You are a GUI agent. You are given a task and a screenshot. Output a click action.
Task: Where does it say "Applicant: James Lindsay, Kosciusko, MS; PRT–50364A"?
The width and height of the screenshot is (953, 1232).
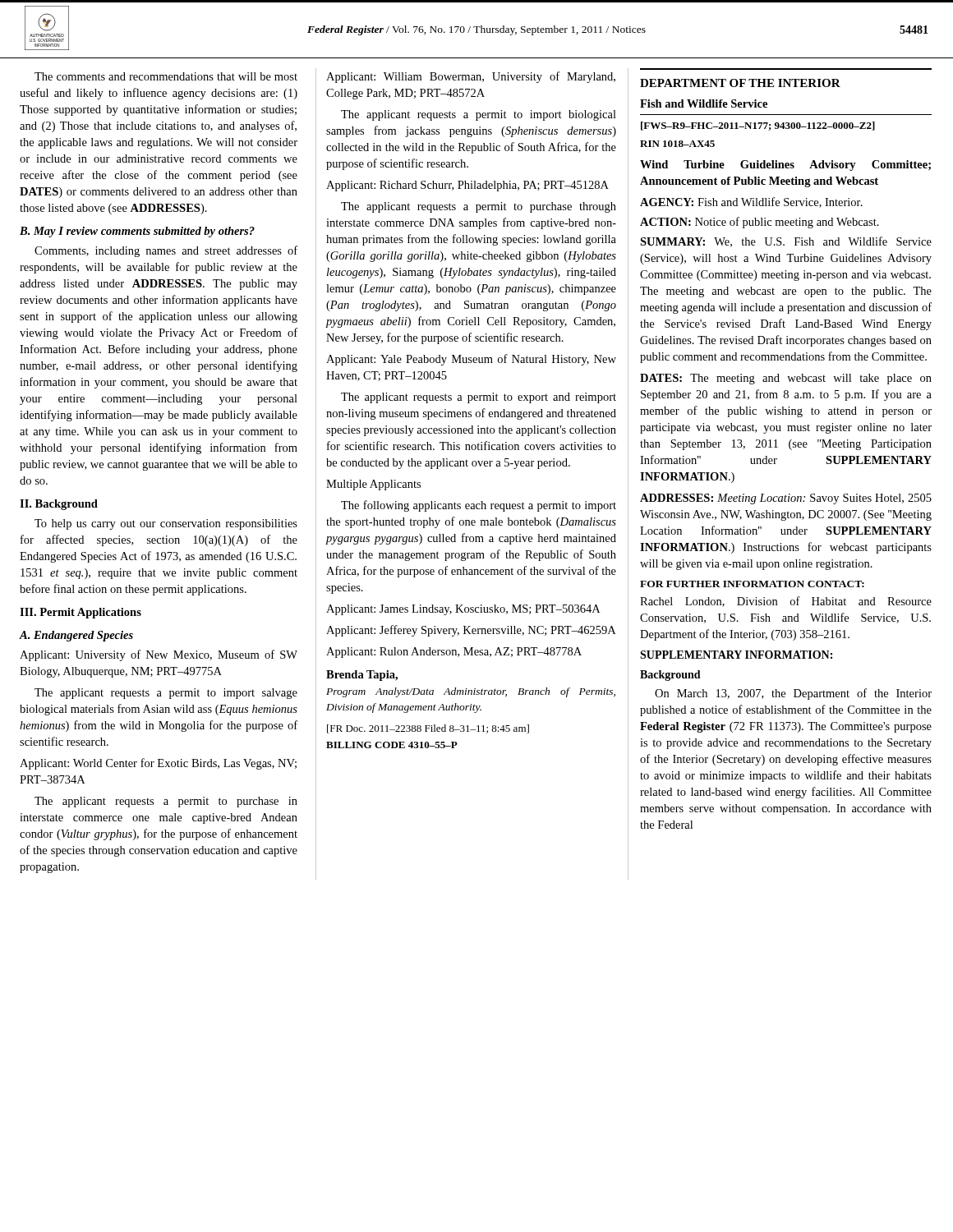[x=471, y=609]
